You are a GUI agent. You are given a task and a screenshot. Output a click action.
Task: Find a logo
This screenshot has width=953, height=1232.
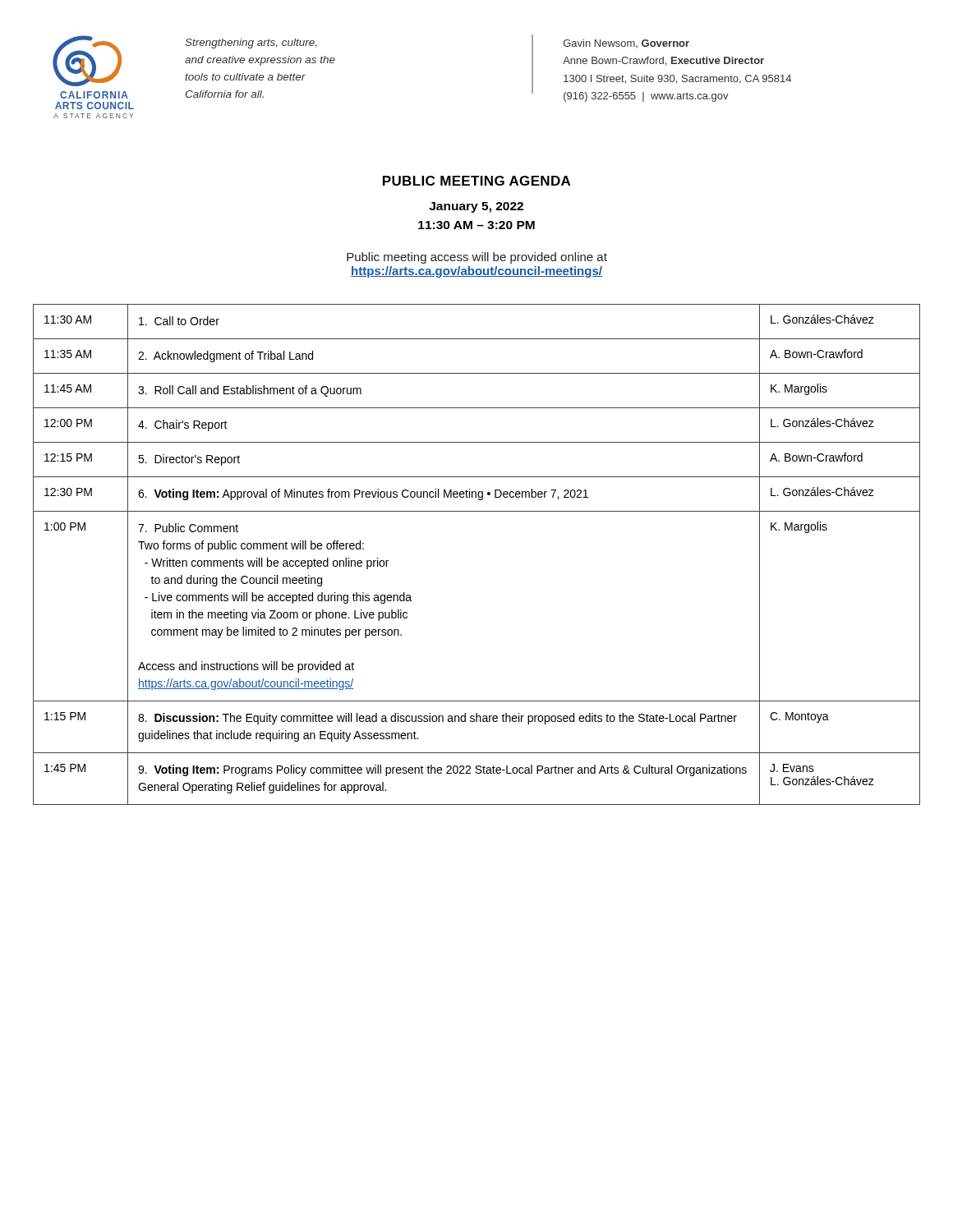pyautogui.click(x=97, y=75)
